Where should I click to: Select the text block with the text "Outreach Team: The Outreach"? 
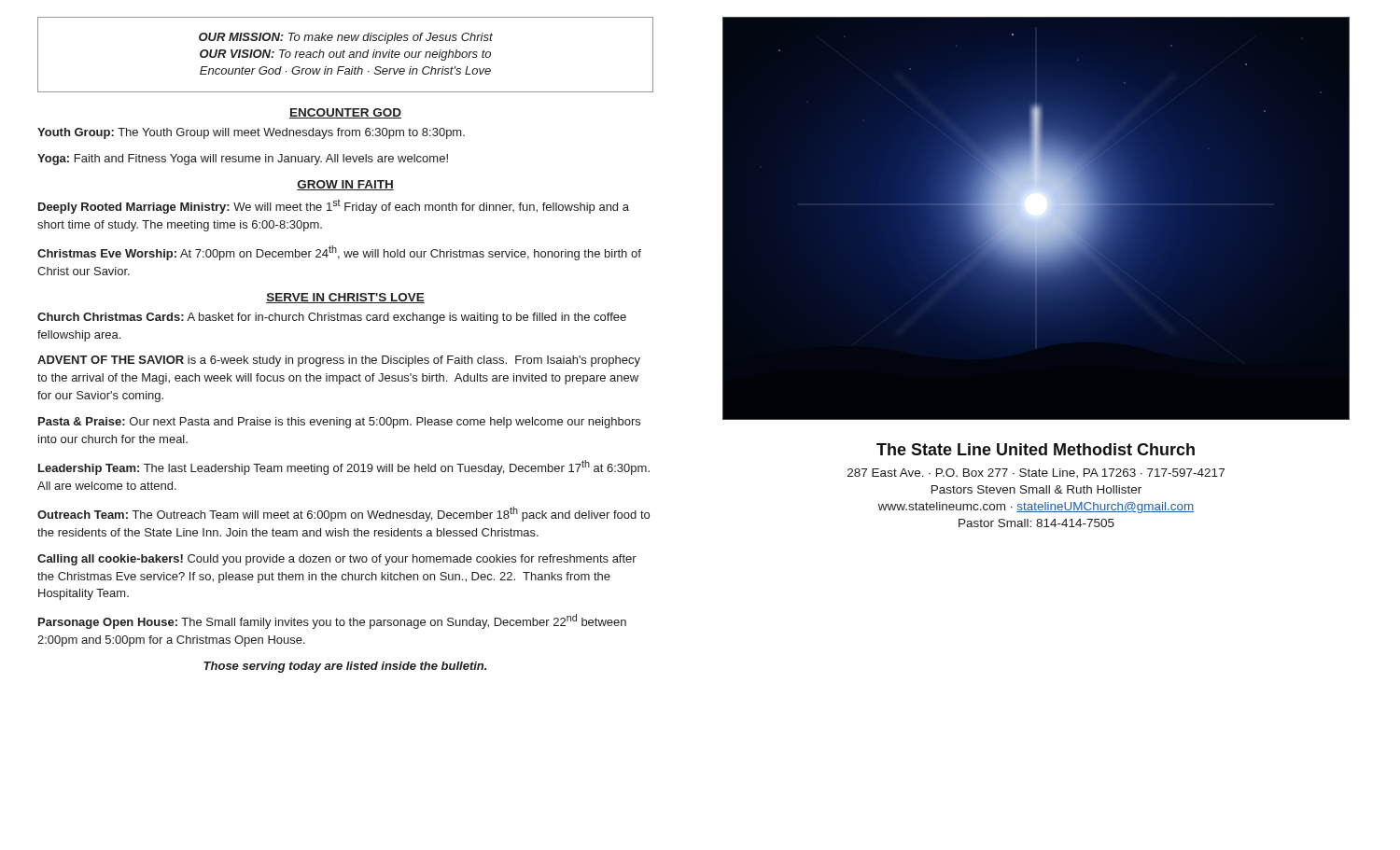coord(344,522)
